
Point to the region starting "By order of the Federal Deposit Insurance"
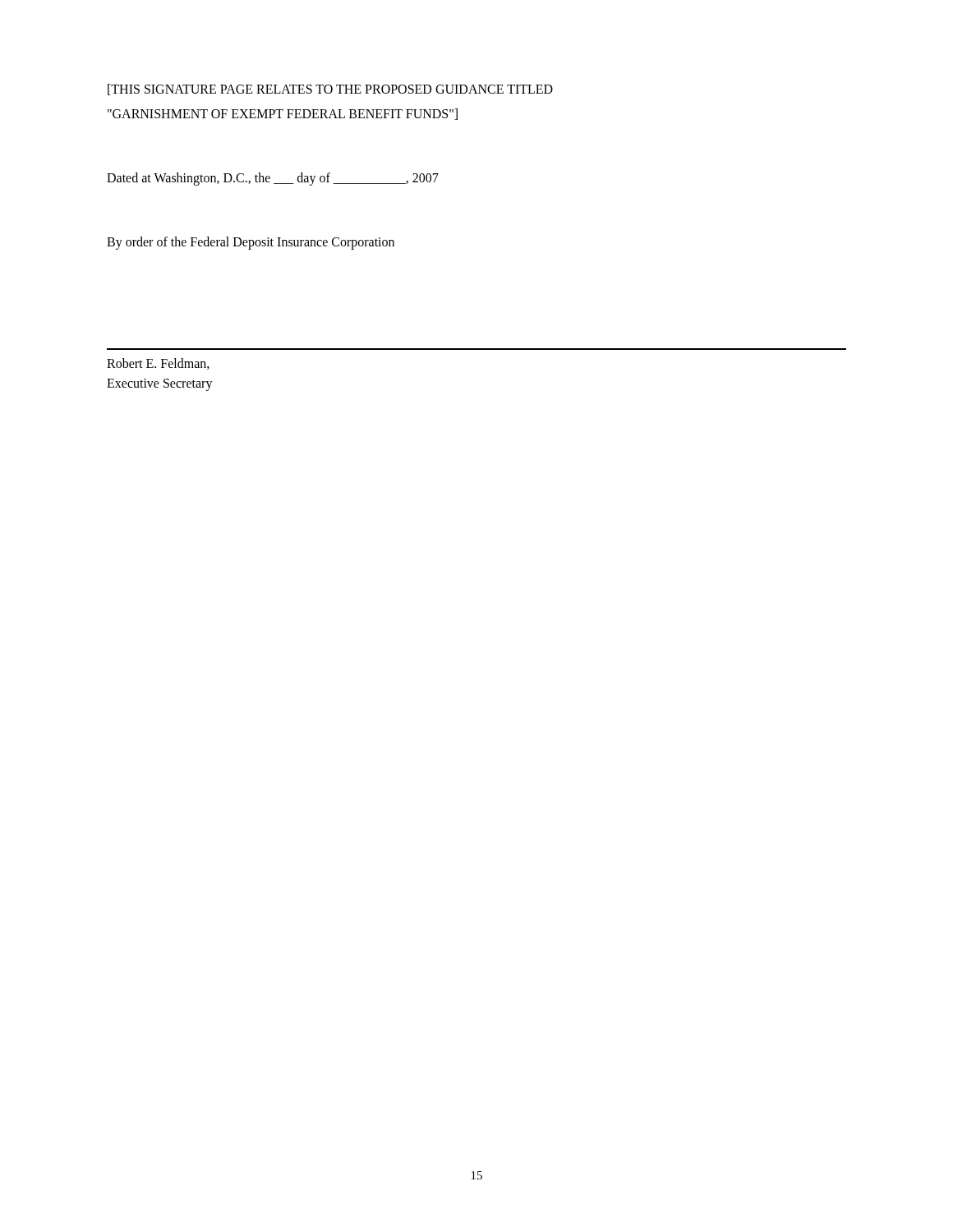tap(251, 242)
